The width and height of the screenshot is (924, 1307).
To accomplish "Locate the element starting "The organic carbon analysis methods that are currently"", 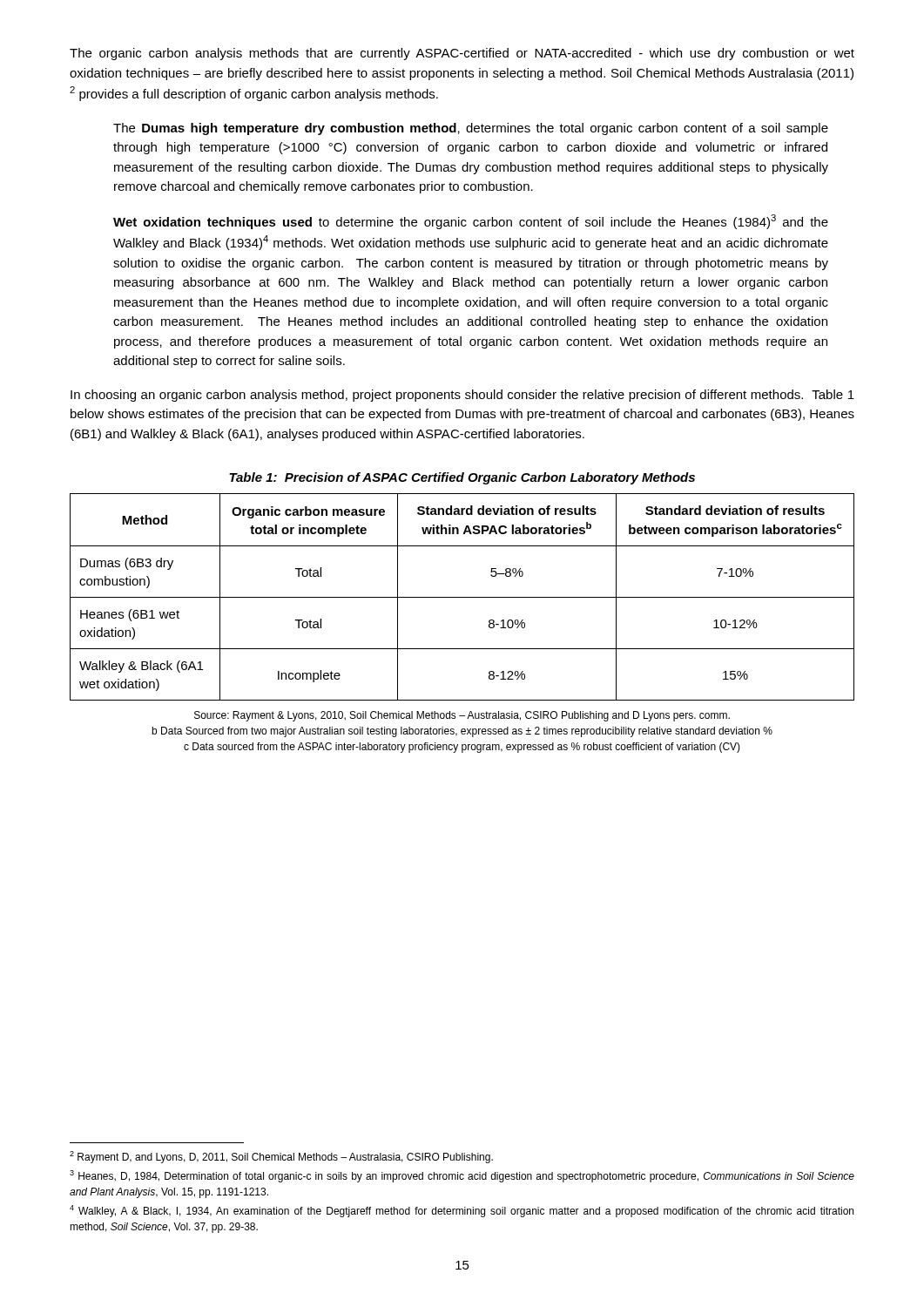I will [x=462, y=73].
